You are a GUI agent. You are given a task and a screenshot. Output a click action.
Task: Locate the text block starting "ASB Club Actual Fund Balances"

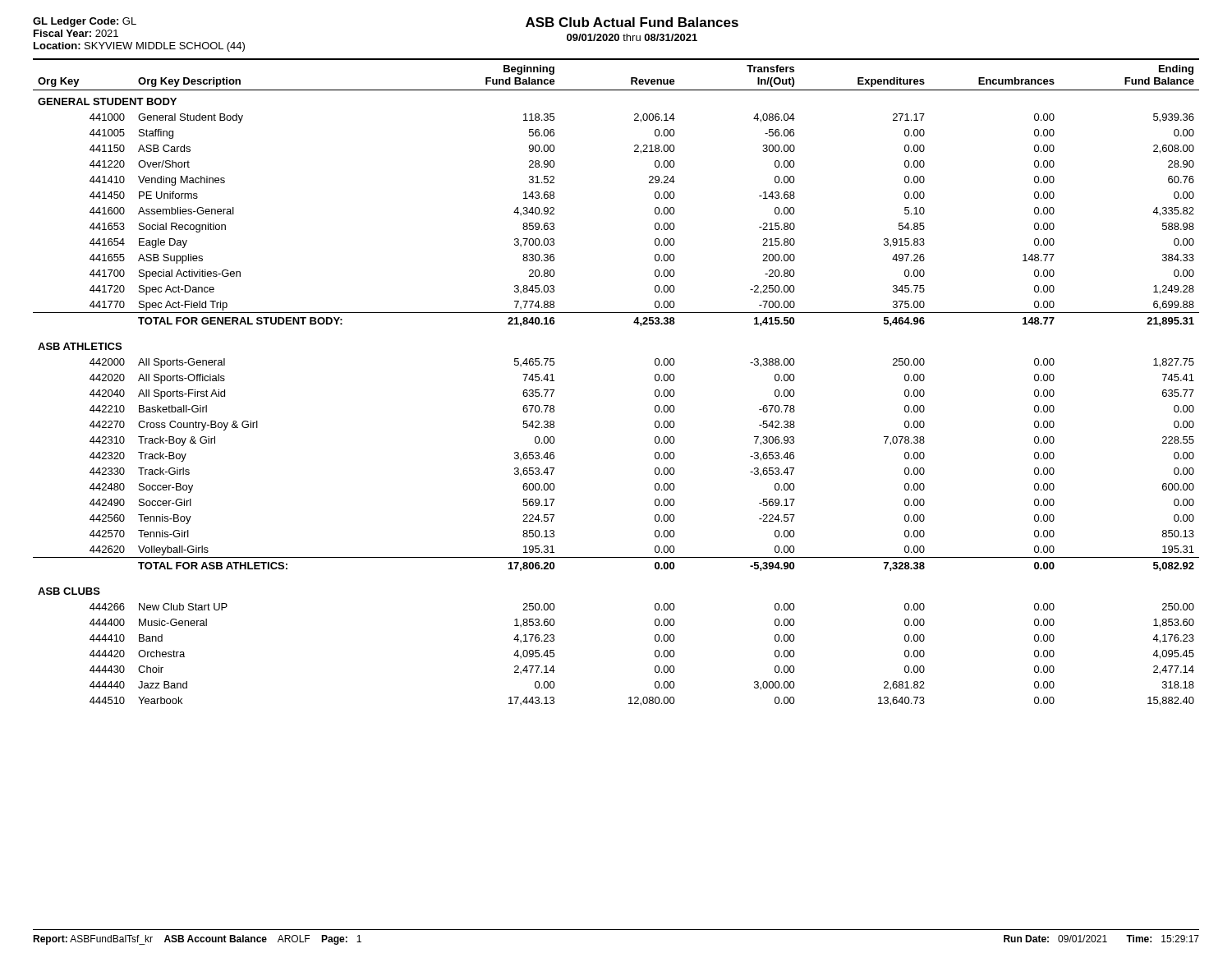coord(632,23)
